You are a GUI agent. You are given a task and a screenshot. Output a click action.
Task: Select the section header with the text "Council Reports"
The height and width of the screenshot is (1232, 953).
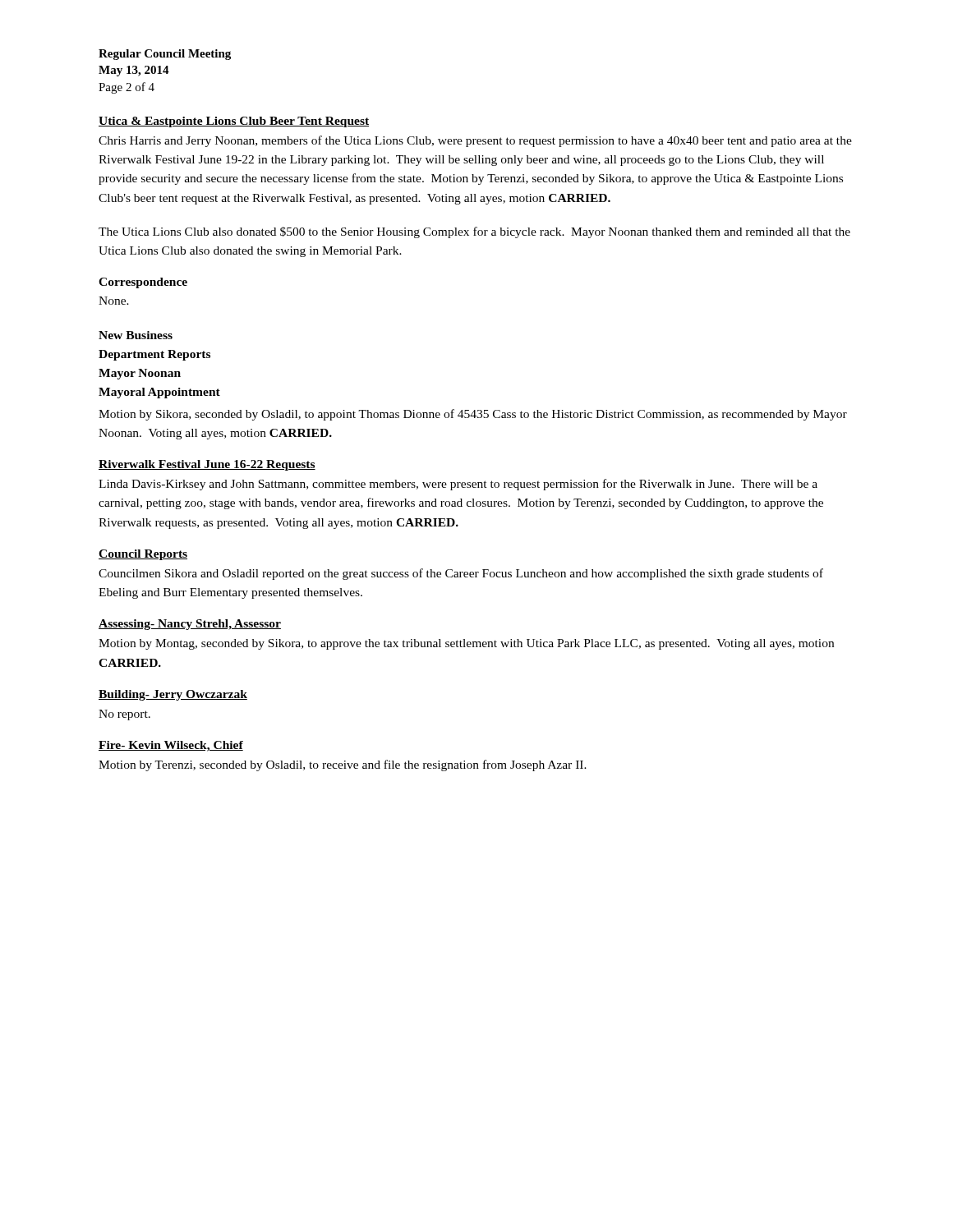point(143,553)
